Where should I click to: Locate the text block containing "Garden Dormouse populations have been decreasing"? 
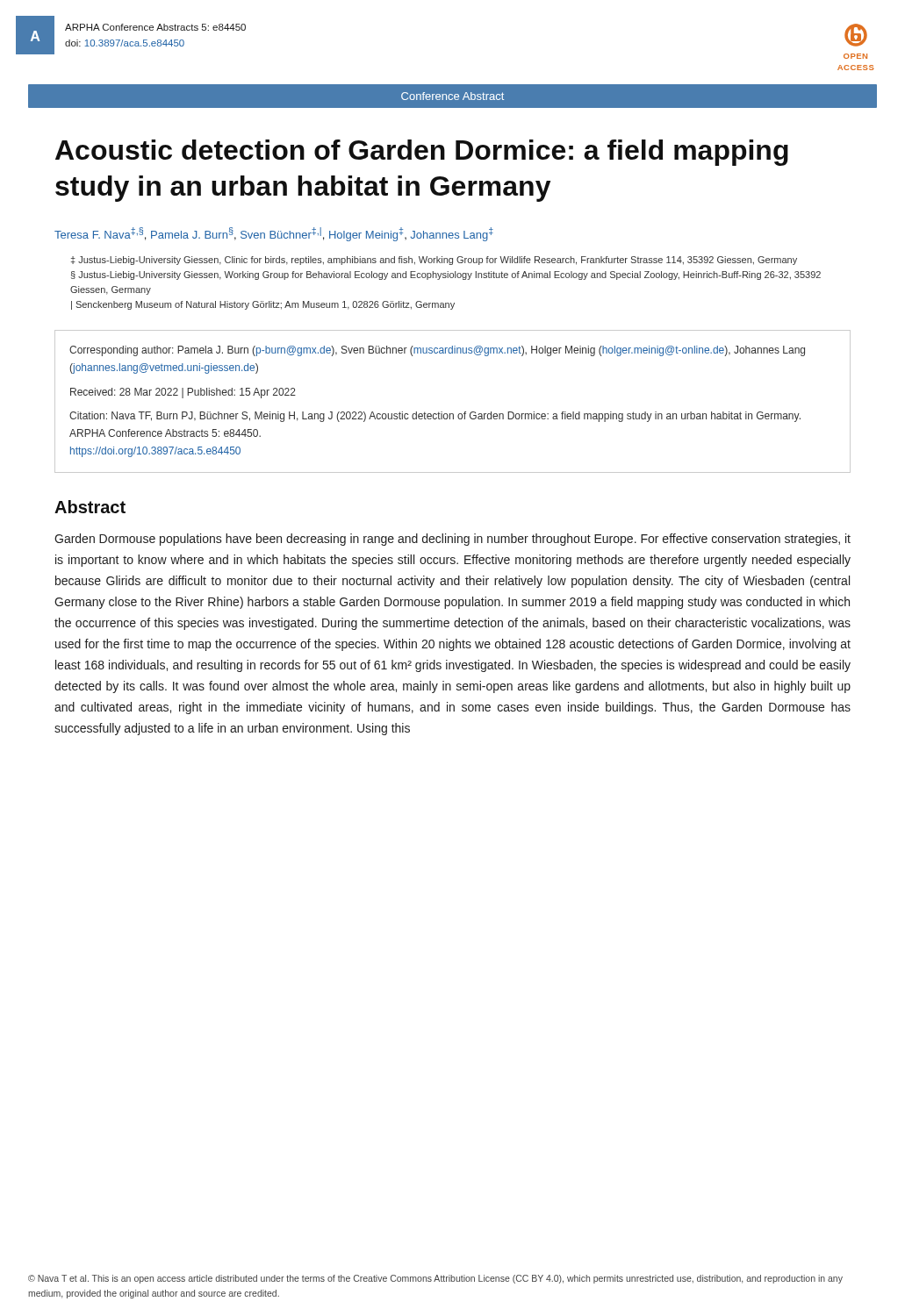pyautogui.click(x=452, y=634)
